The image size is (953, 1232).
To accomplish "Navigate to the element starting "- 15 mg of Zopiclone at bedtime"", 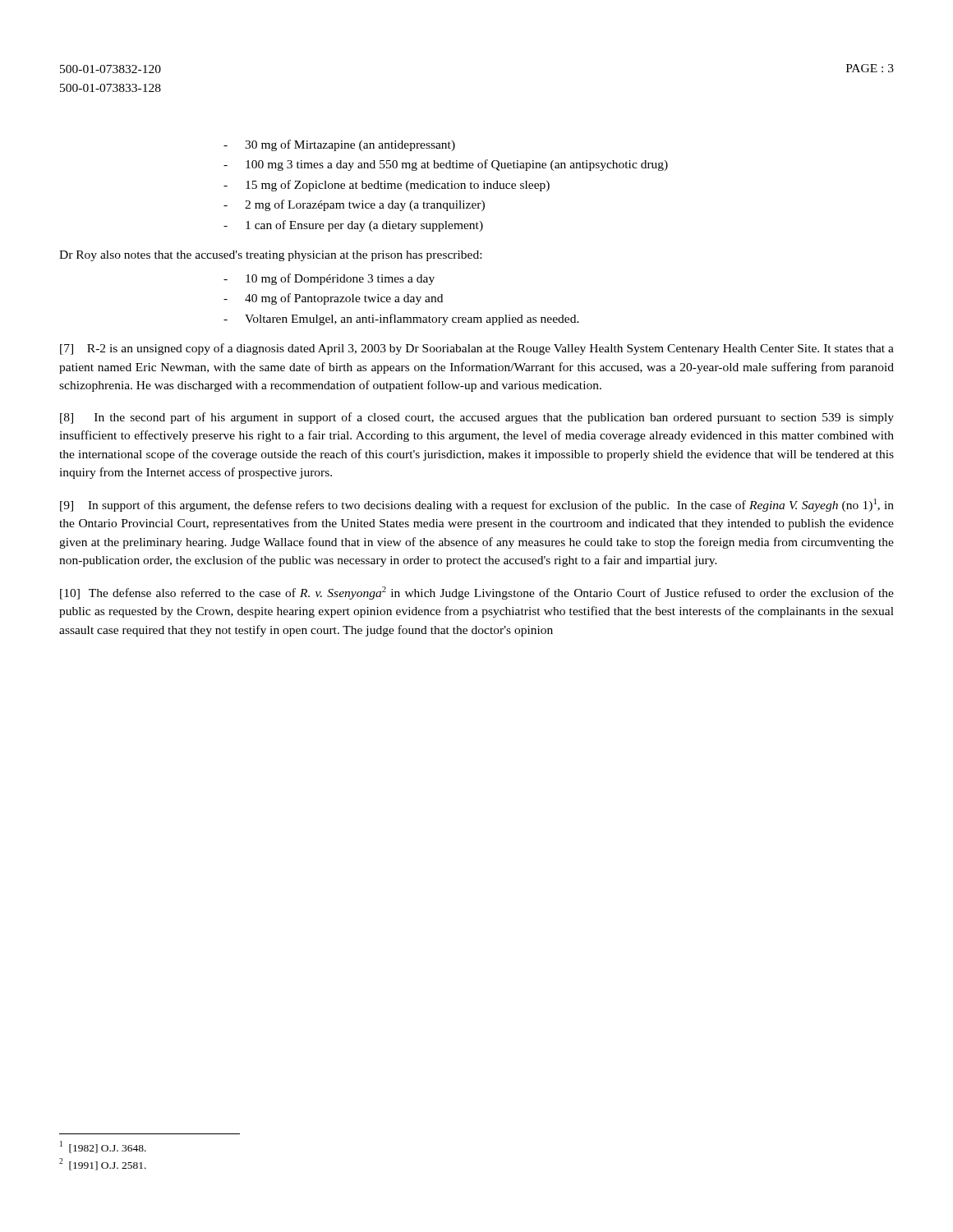I will [559, 185].
